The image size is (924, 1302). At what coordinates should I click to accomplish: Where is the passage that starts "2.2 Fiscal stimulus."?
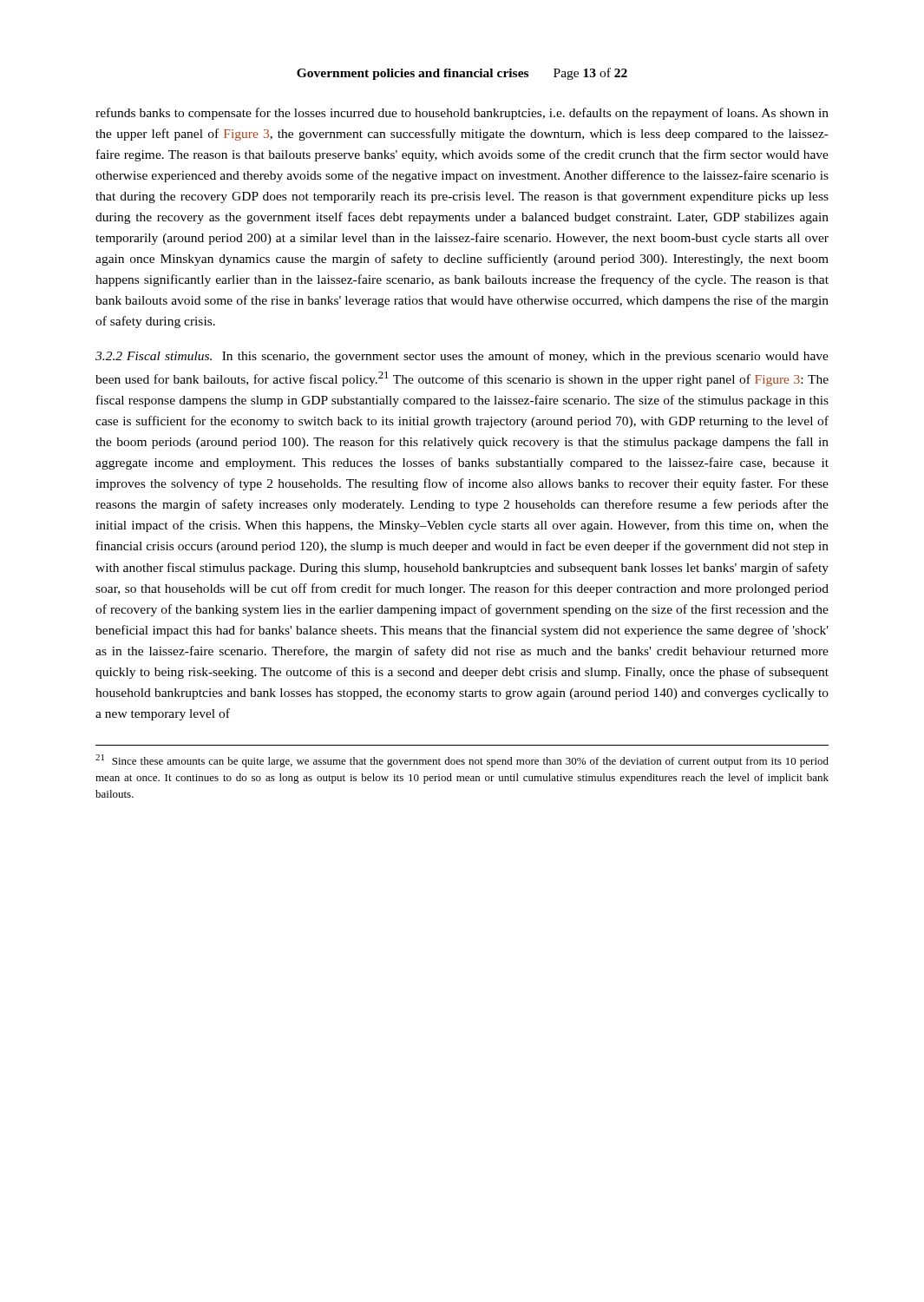tap(462, 534)
